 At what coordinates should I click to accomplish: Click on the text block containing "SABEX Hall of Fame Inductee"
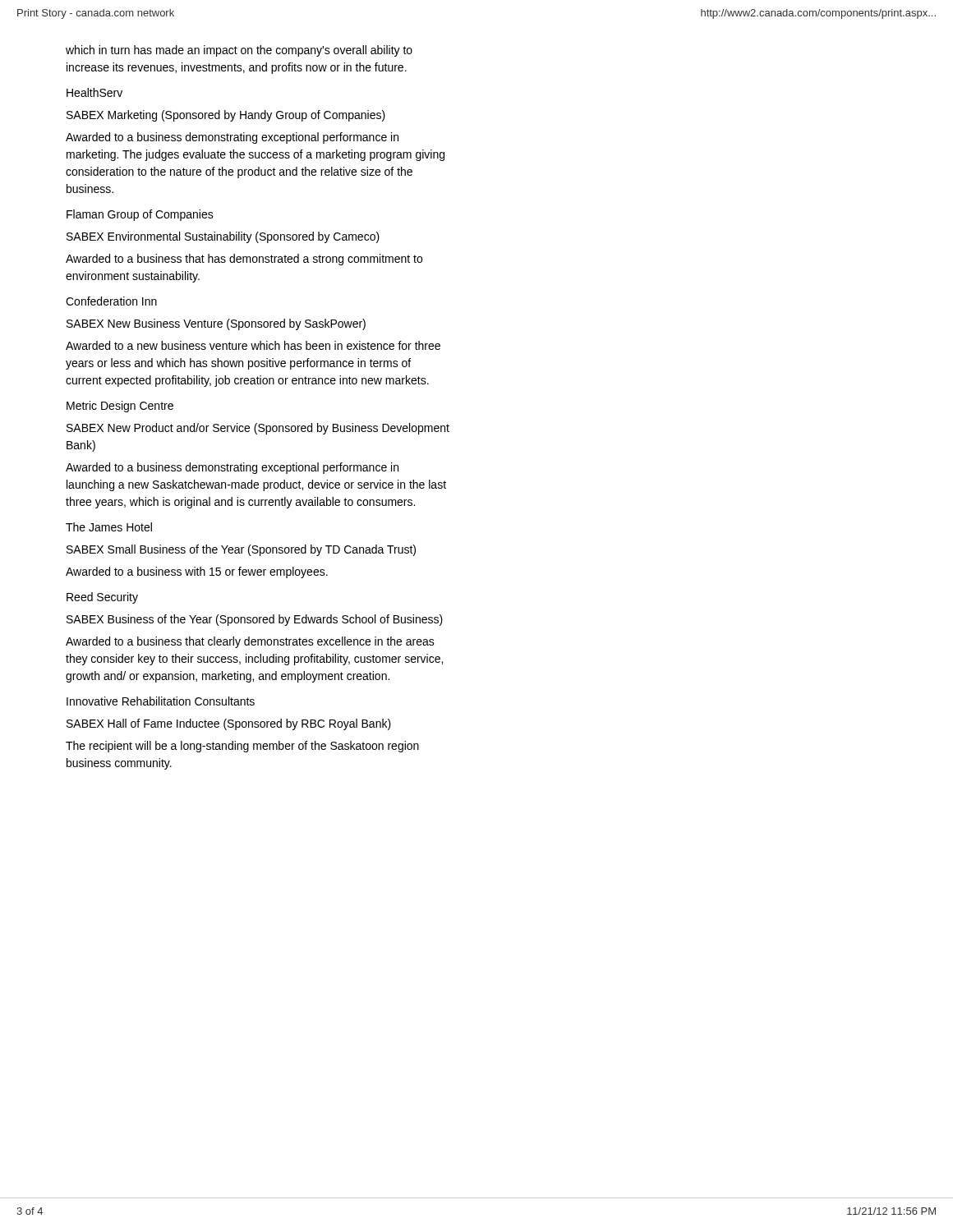228,724
